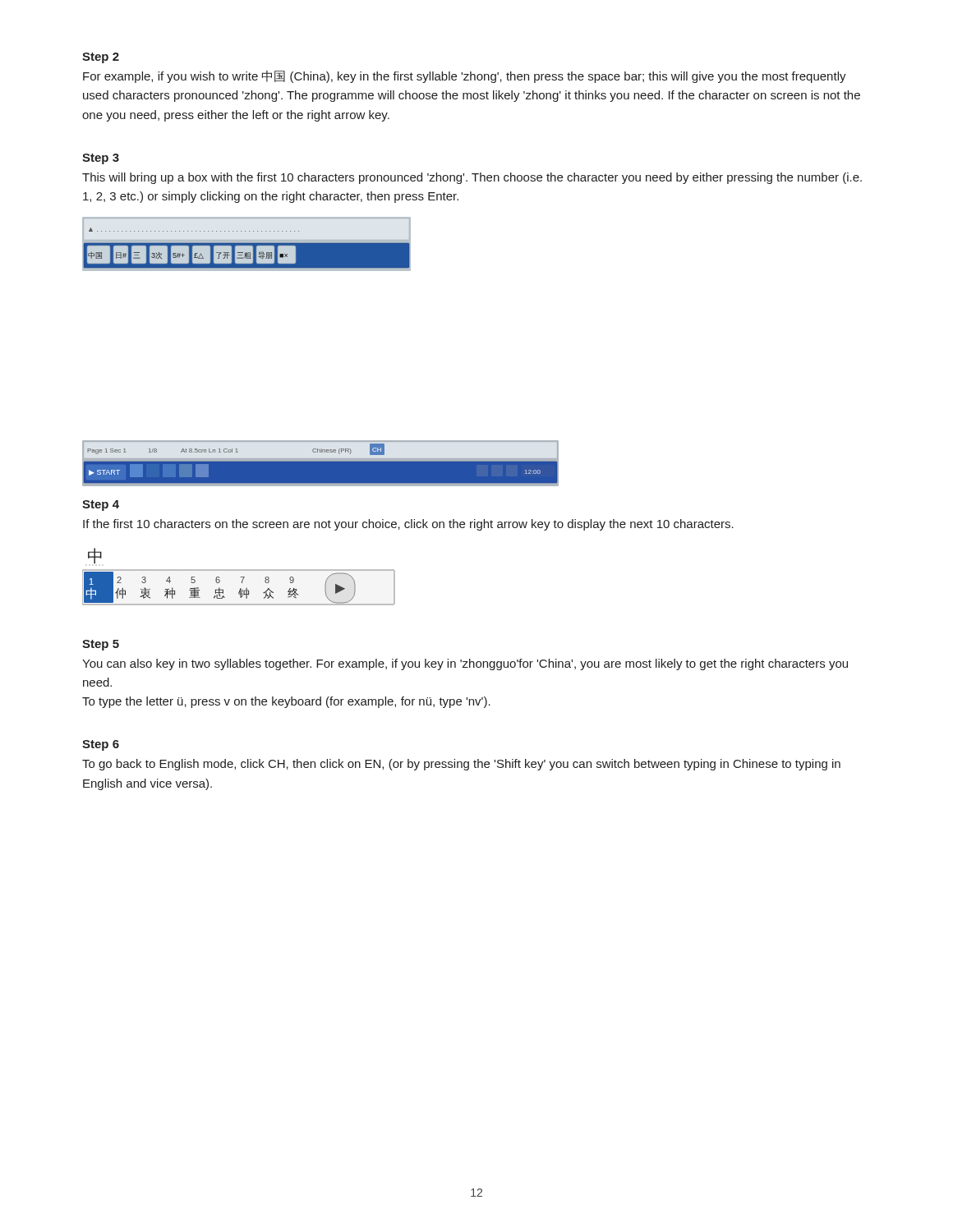Click on the section header that says "Step 2"

click(x=101, y=56)
